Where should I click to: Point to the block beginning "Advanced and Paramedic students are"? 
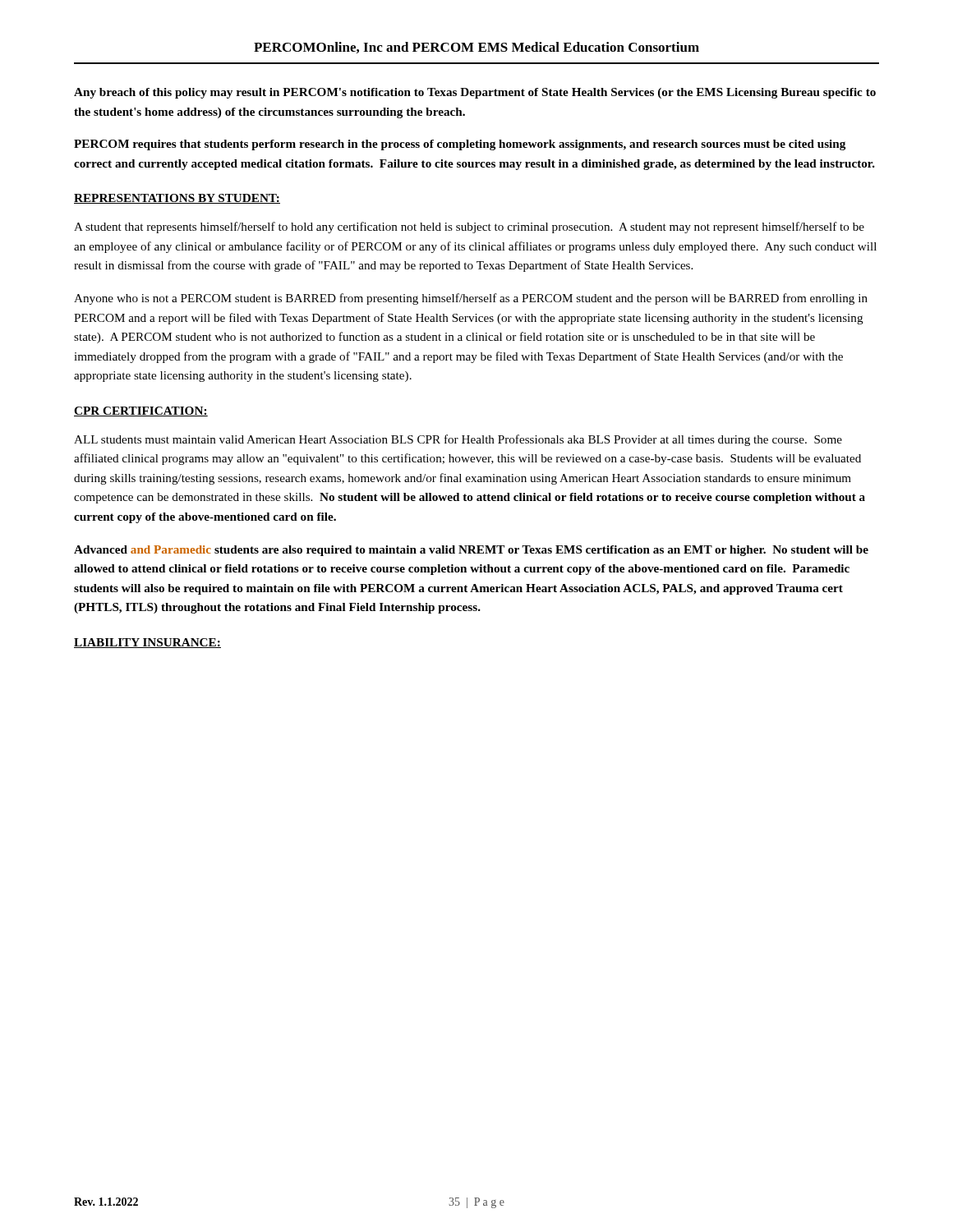pos(471,578)
